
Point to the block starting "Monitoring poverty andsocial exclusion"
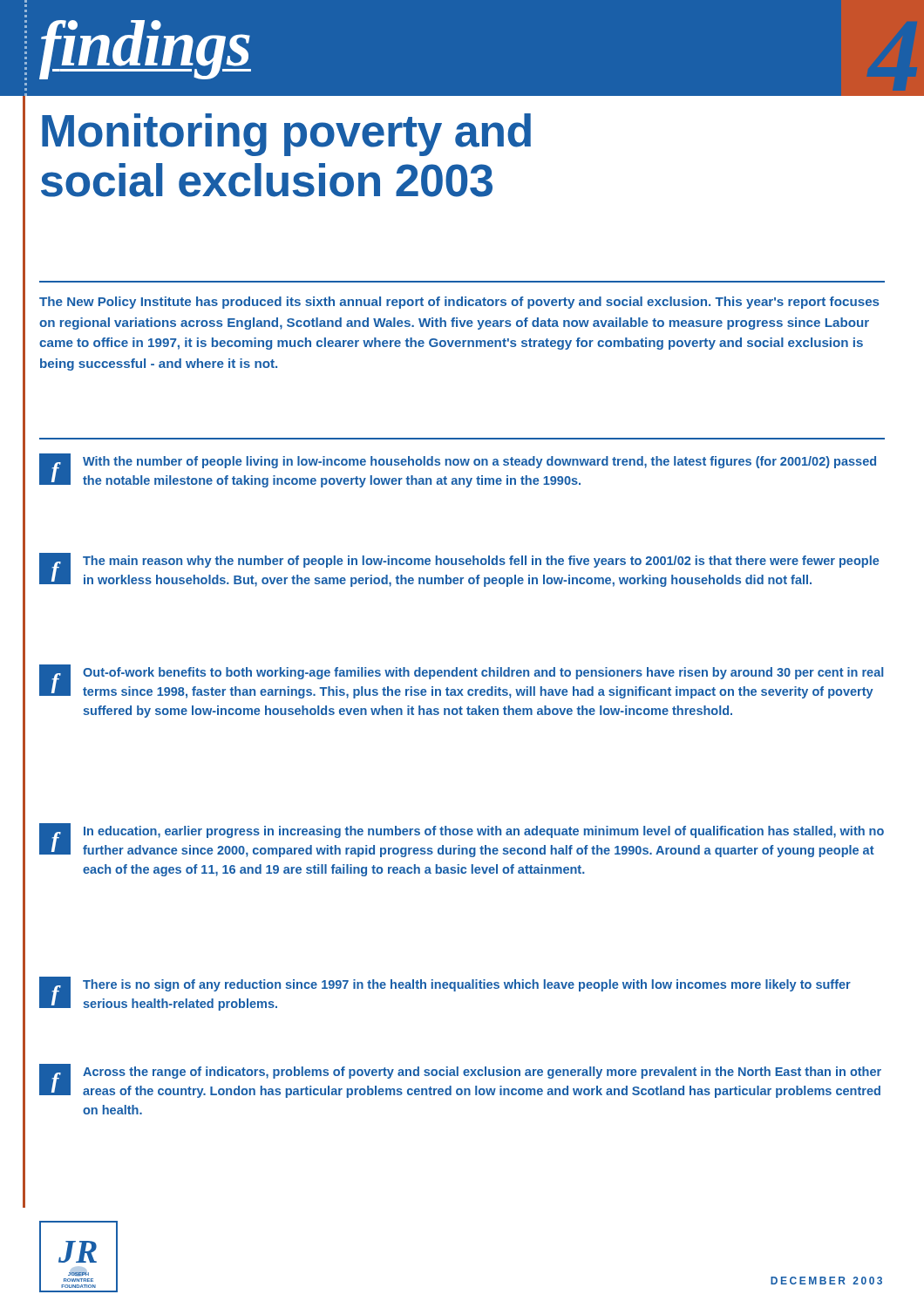click(286, 156)
